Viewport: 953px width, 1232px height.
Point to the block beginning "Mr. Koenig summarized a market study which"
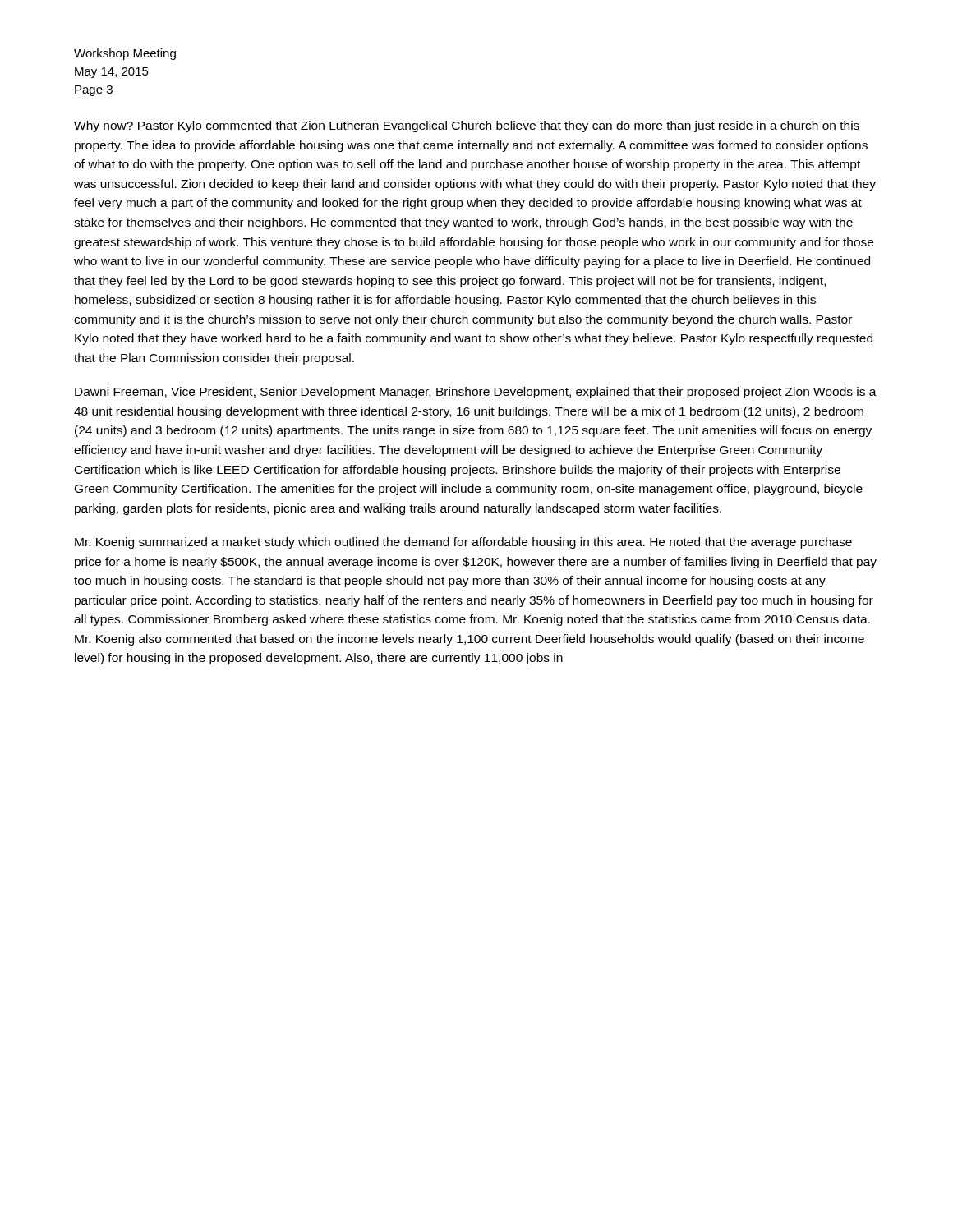coord(475,600)
